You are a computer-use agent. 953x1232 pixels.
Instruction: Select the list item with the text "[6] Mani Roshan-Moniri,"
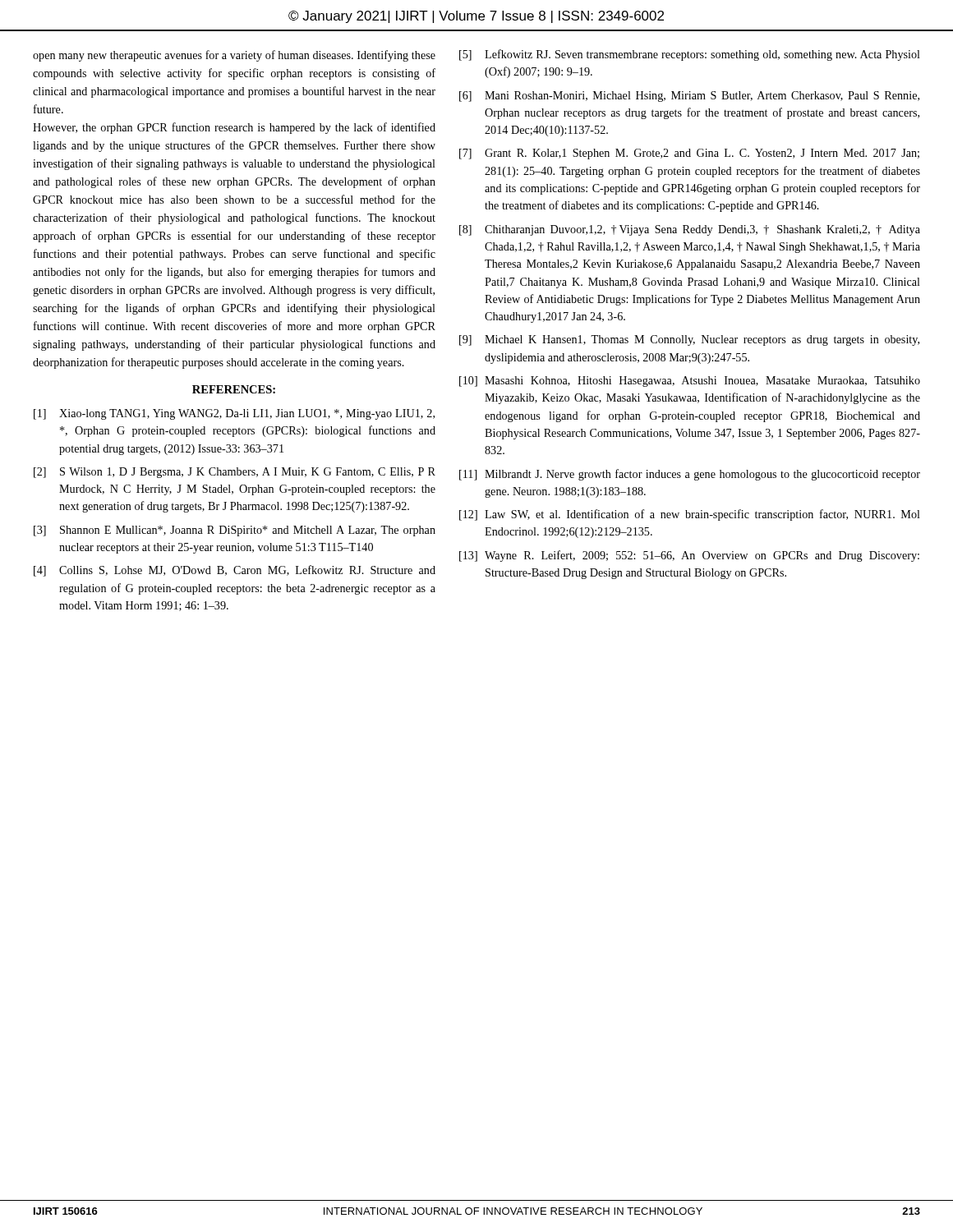pyautogui.click(x=689, y=113)
